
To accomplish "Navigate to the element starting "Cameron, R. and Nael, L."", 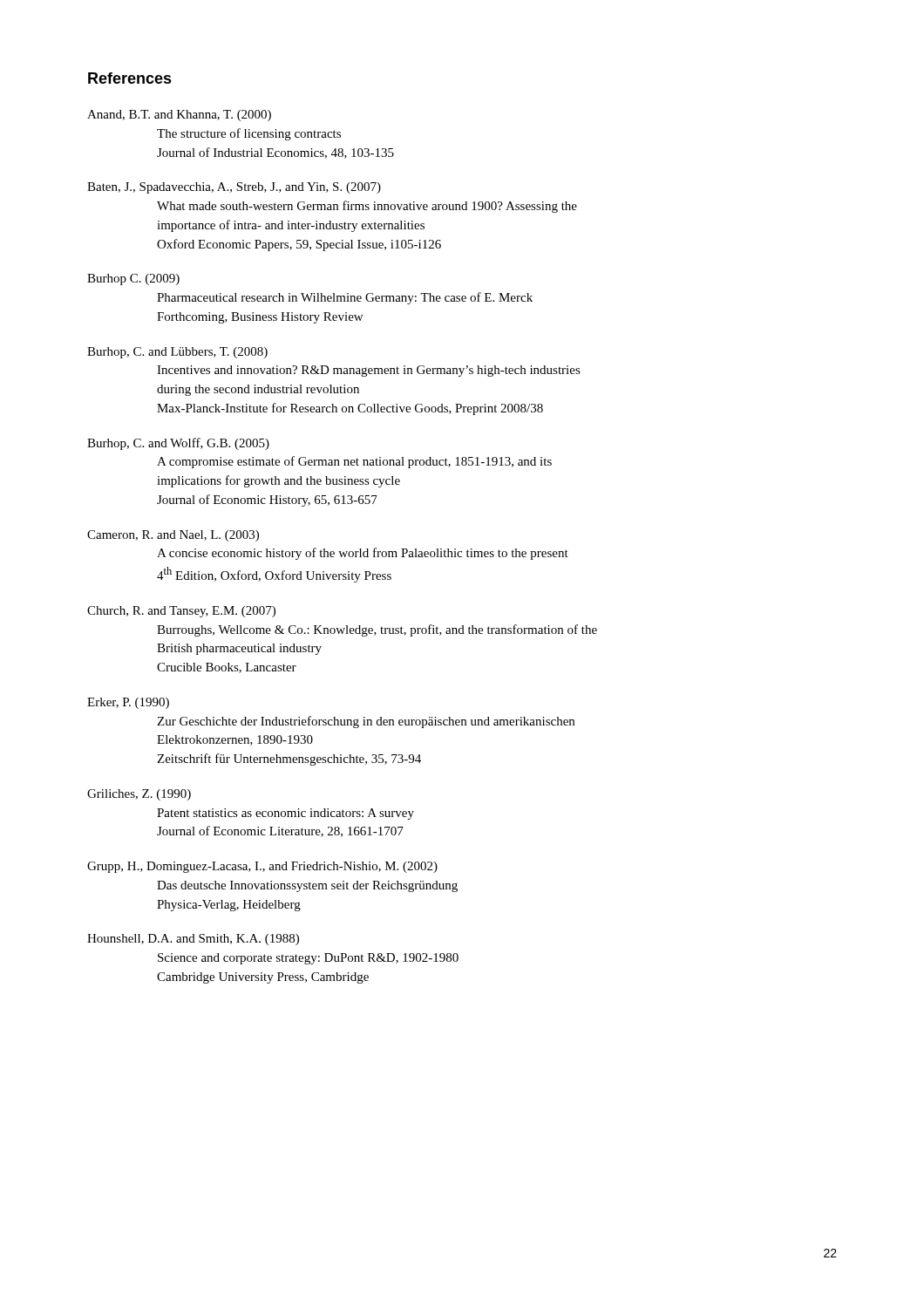I will click(x=453, y=556).
